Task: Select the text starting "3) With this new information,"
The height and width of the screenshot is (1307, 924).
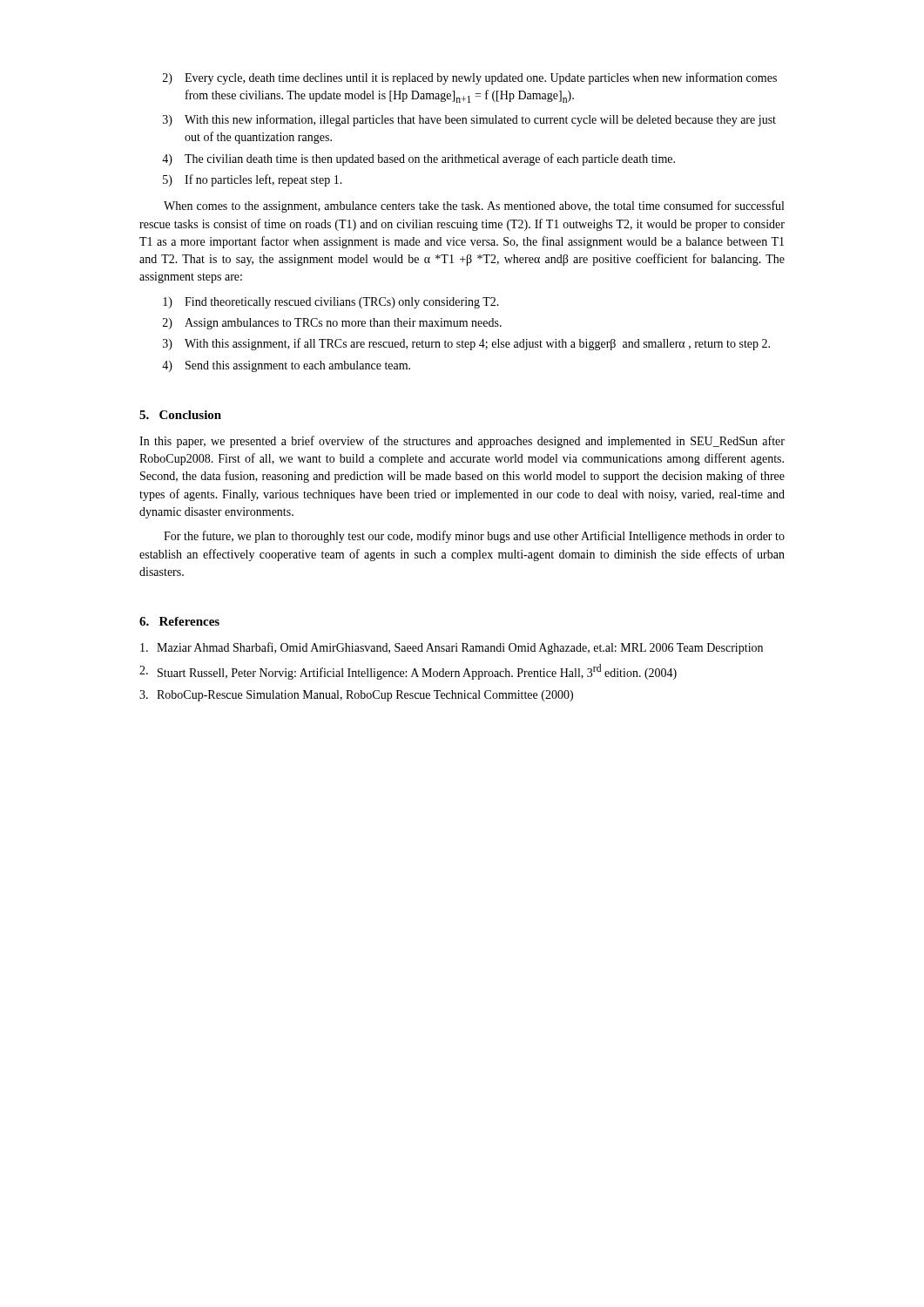Action: (x=462, y=129)
